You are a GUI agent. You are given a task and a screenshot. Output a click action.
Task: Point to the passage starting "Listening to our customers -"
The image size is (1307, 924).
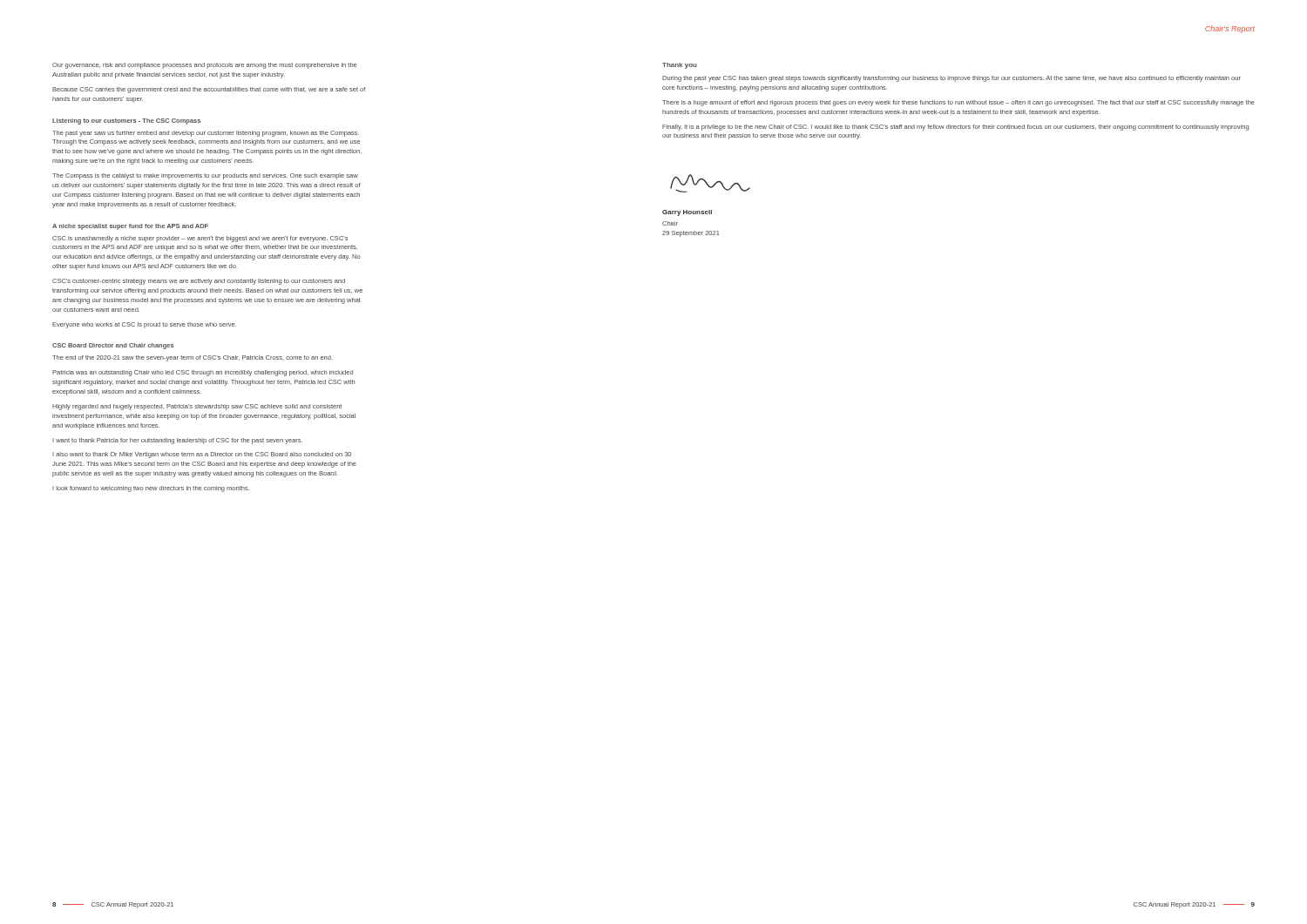coord(127,120)
